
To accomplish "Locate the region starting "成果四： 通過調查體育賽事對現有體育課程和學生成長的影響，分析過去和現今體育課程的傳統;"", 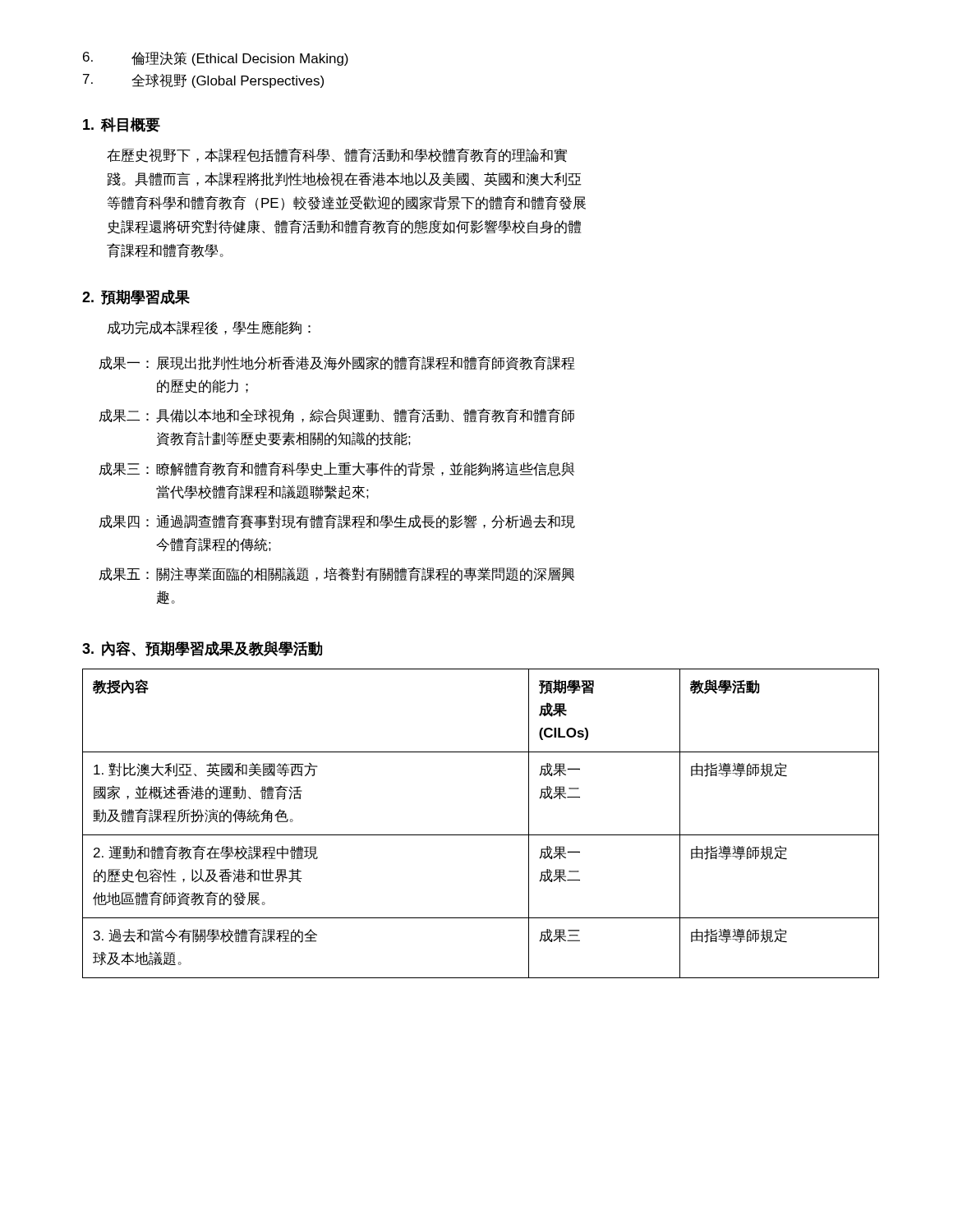I will pos(489,534).
